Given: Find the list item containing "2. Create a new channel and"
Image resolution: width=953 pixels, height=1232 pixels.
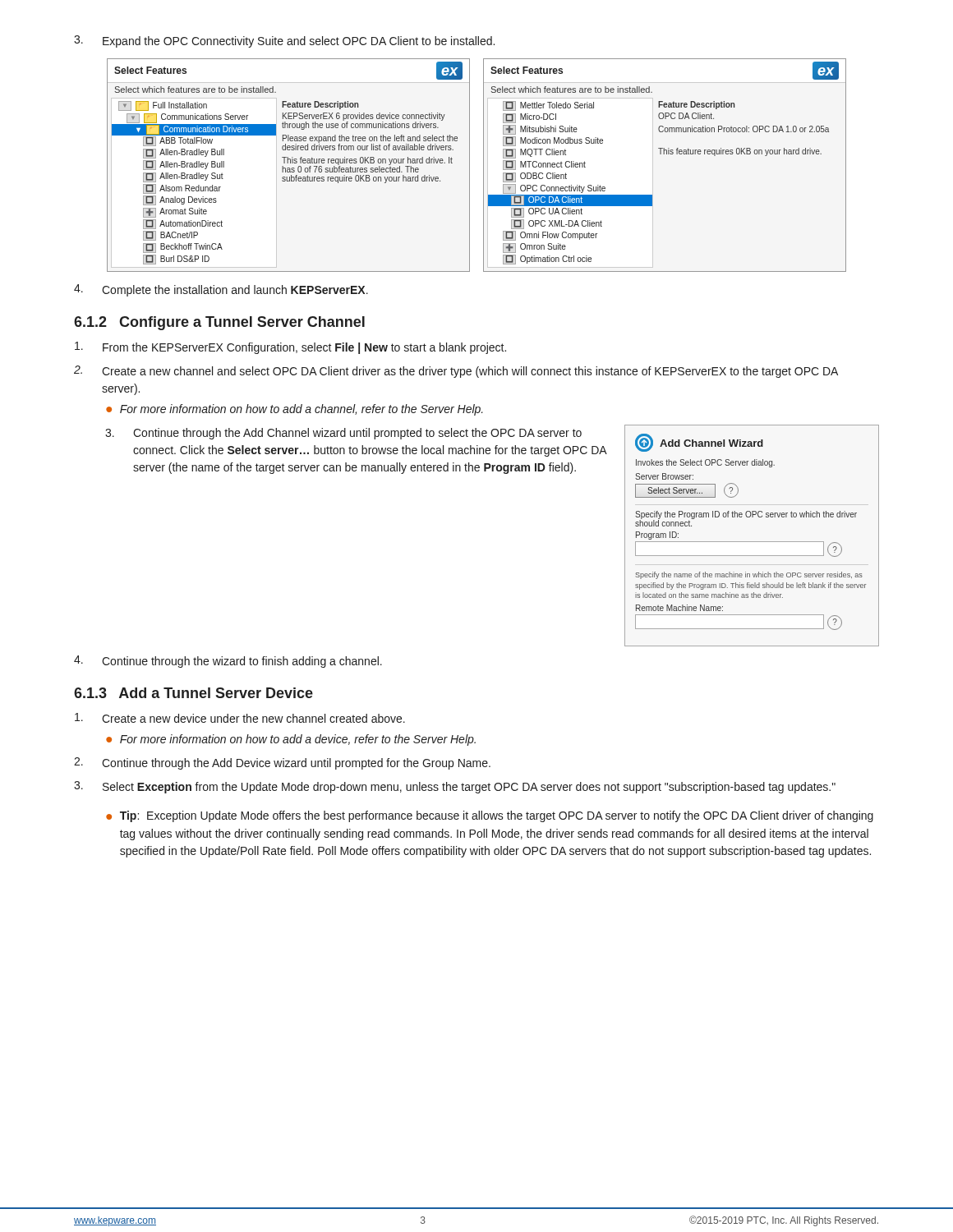Looking at the screenshot, I should coord(476,380).
